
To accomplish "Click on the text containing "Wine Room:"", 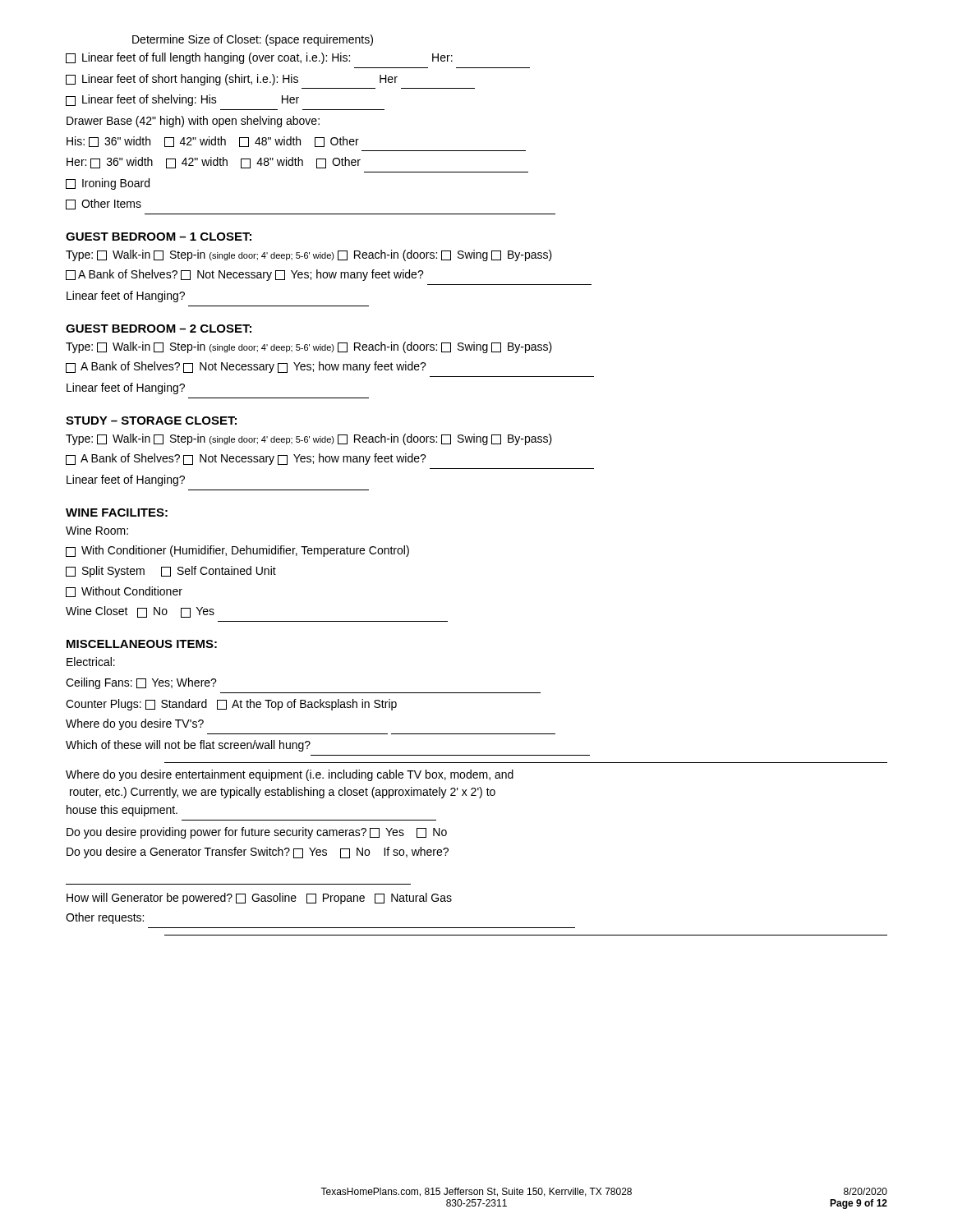I will [x=97, y=530].
